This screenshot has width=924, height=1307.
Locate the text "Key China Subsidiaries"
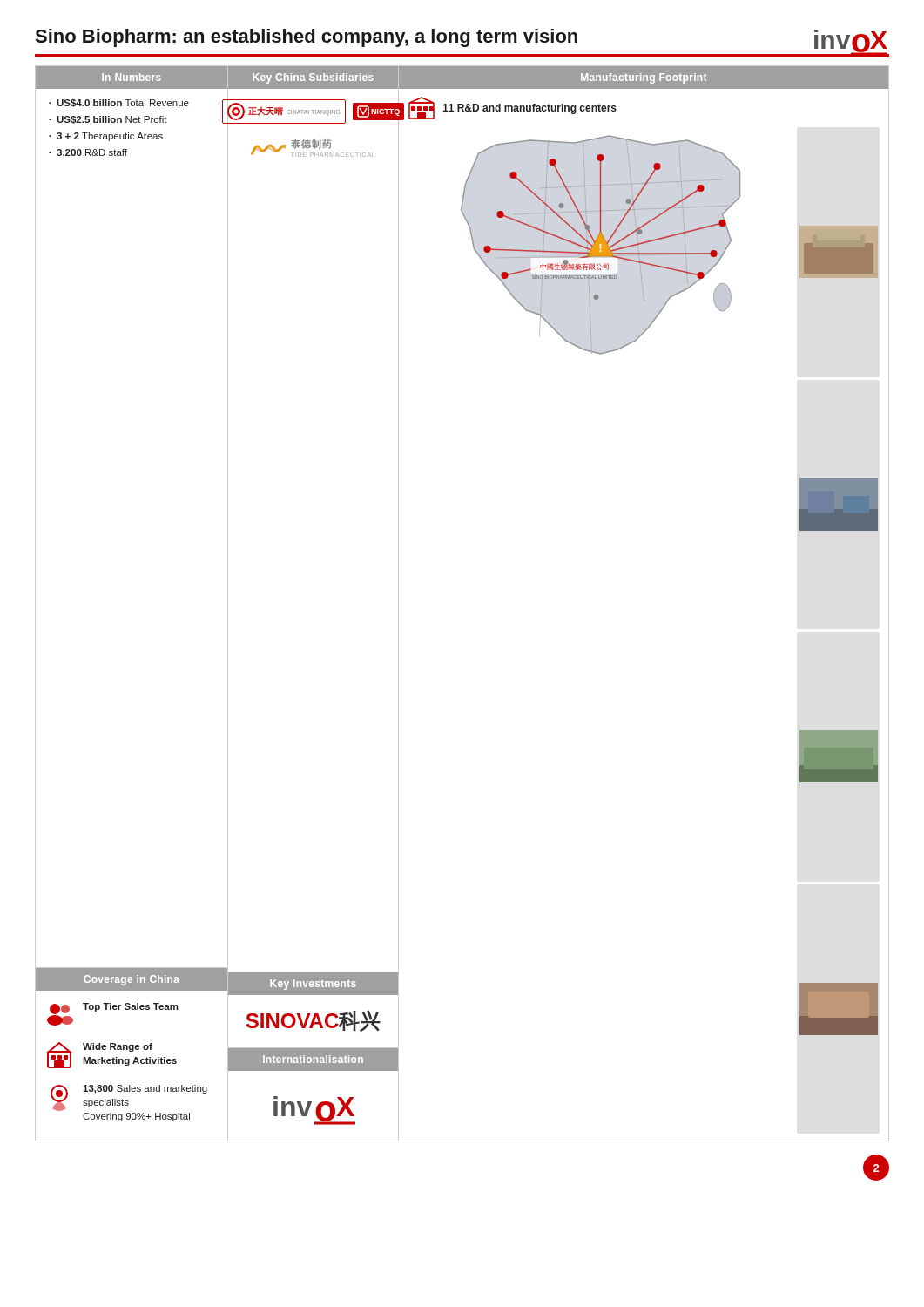tap(313, 78)
